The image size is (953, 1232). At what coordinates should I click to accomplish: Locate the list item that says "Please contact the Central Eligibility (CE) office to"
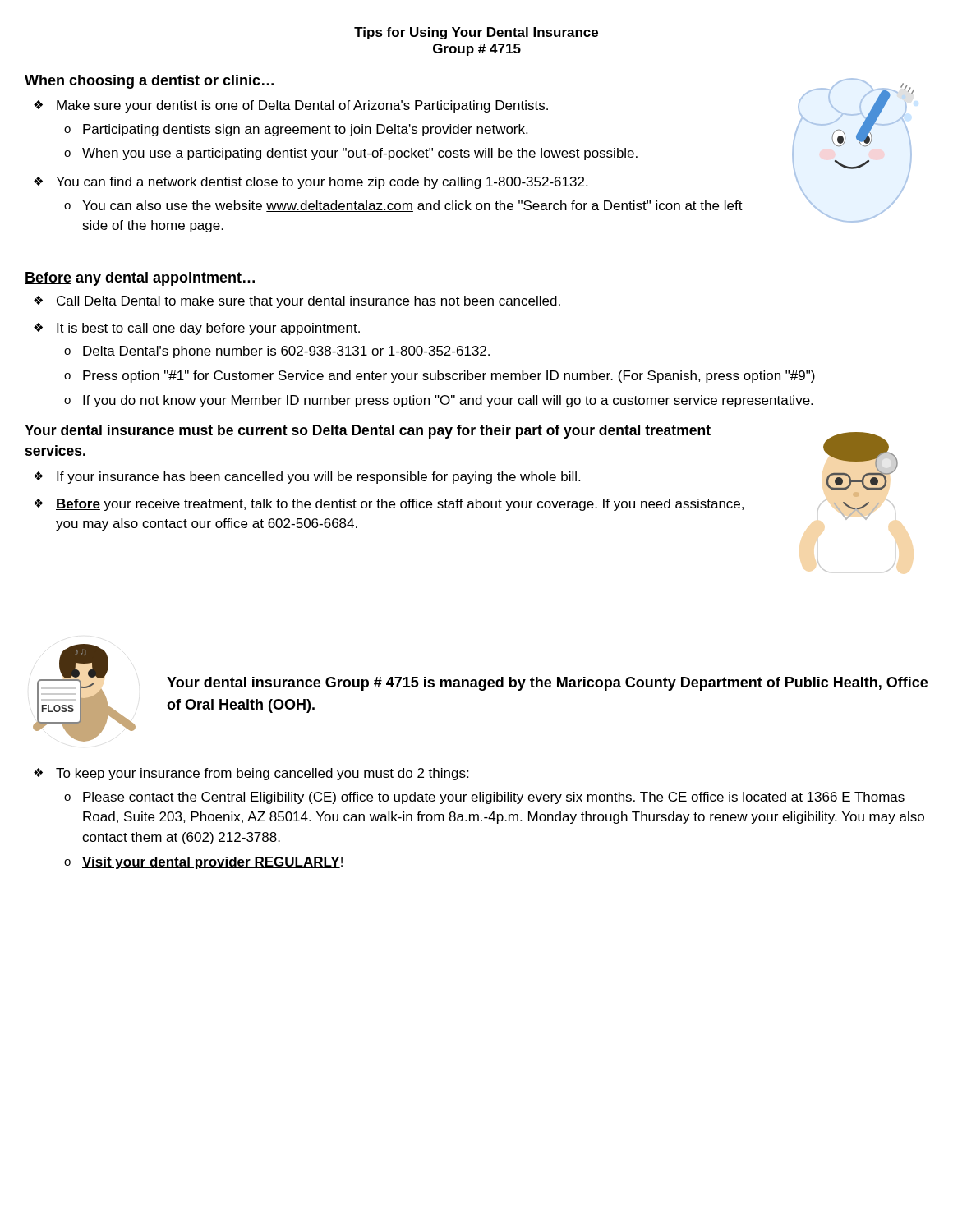[503, 817]
